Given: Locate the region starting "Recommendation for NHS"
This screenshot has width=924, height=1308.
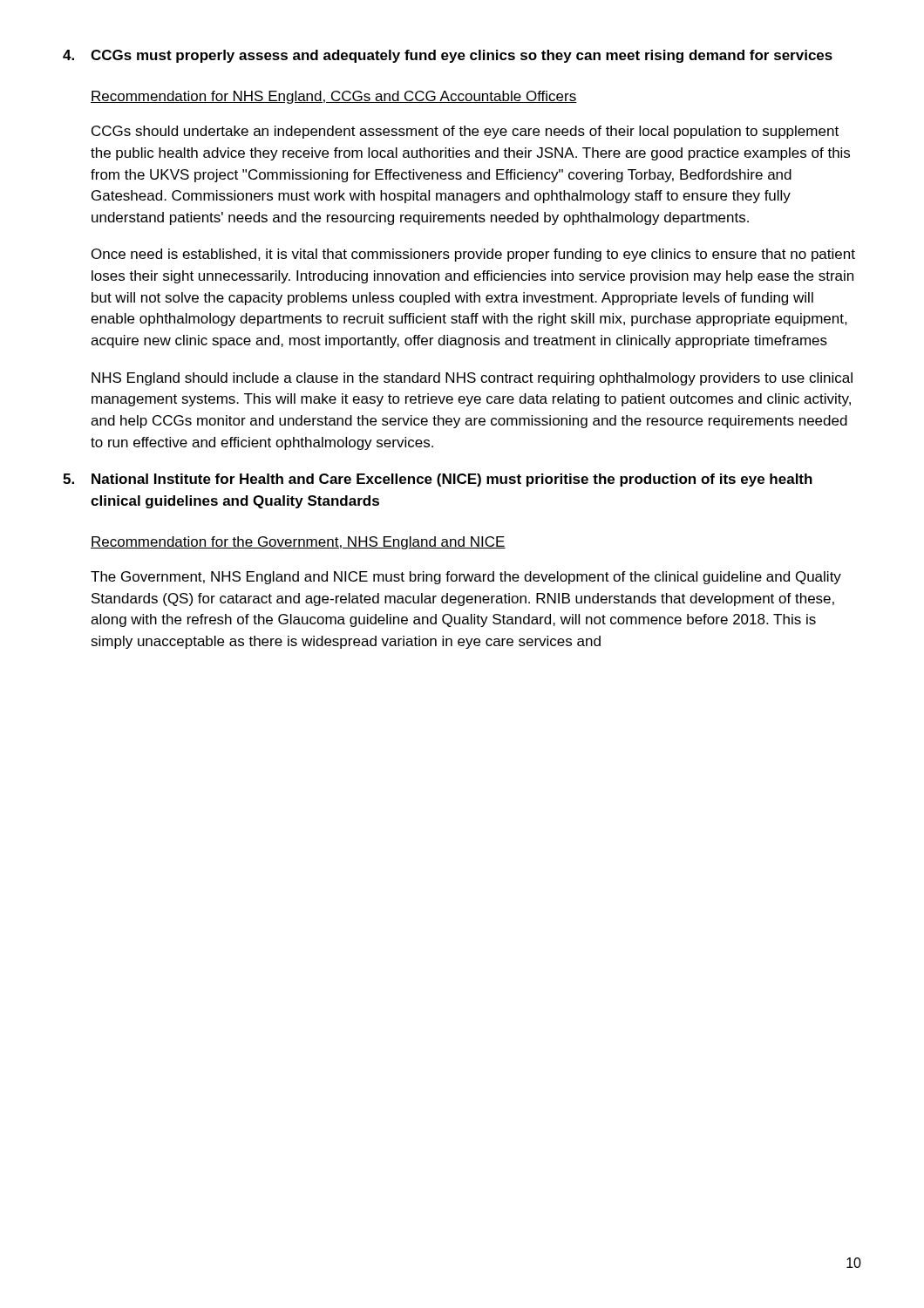Looking at the screenshot, I should tap(333, 96).
